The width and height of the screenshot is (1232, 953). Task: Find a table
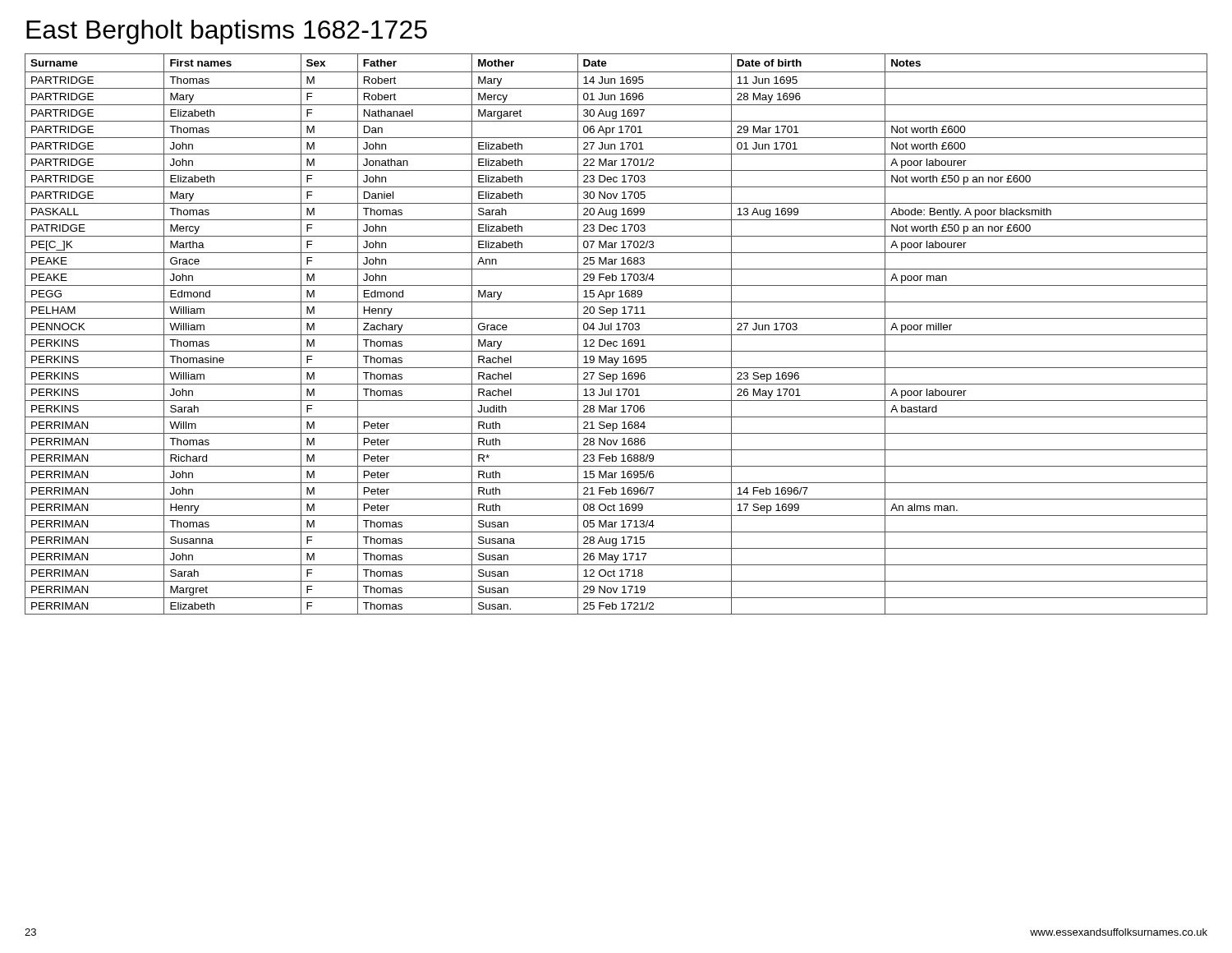(x=616, y=334)
